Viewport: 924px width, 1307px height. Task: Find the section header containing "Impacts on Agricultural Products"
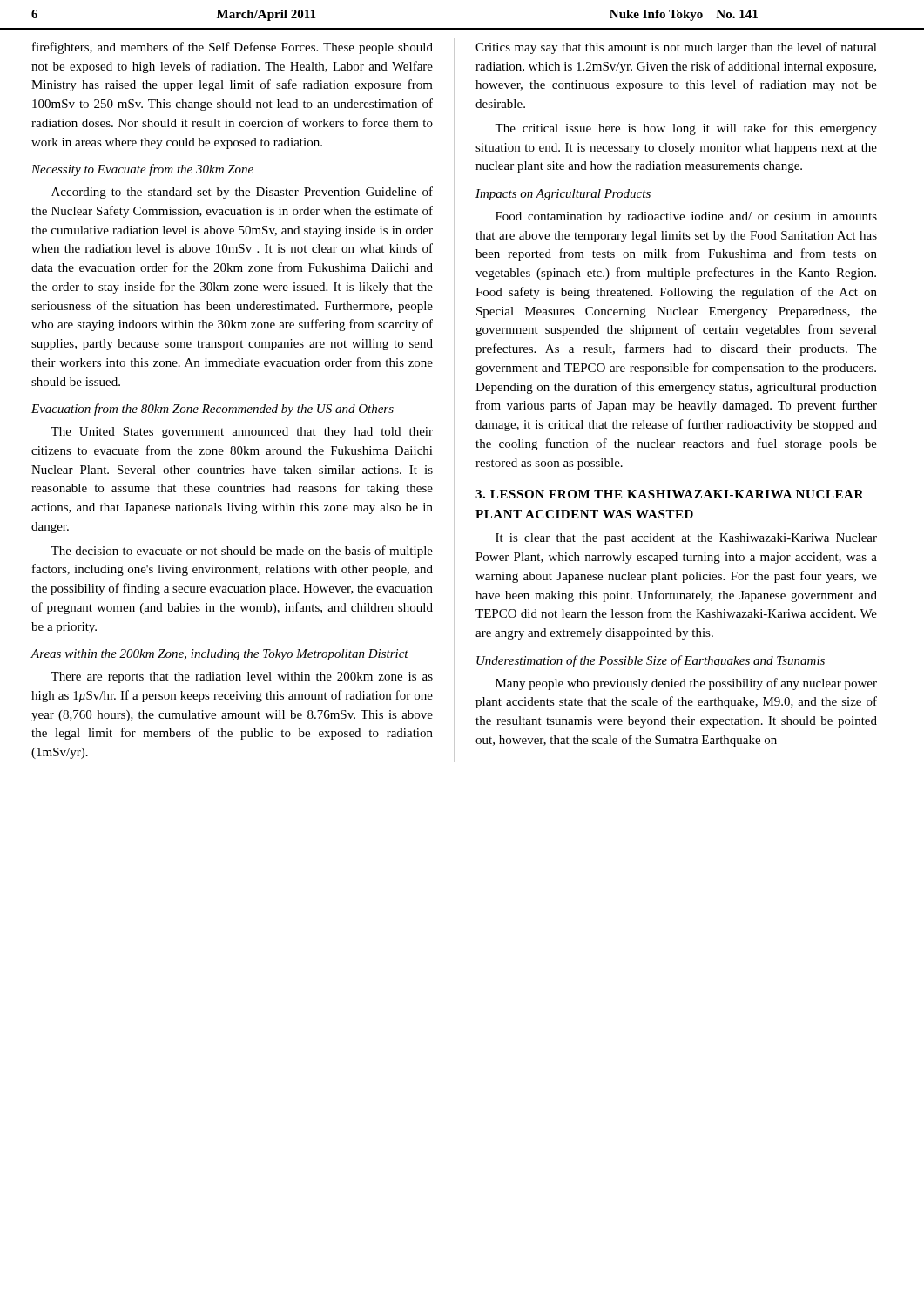click(x=563, y=195)
